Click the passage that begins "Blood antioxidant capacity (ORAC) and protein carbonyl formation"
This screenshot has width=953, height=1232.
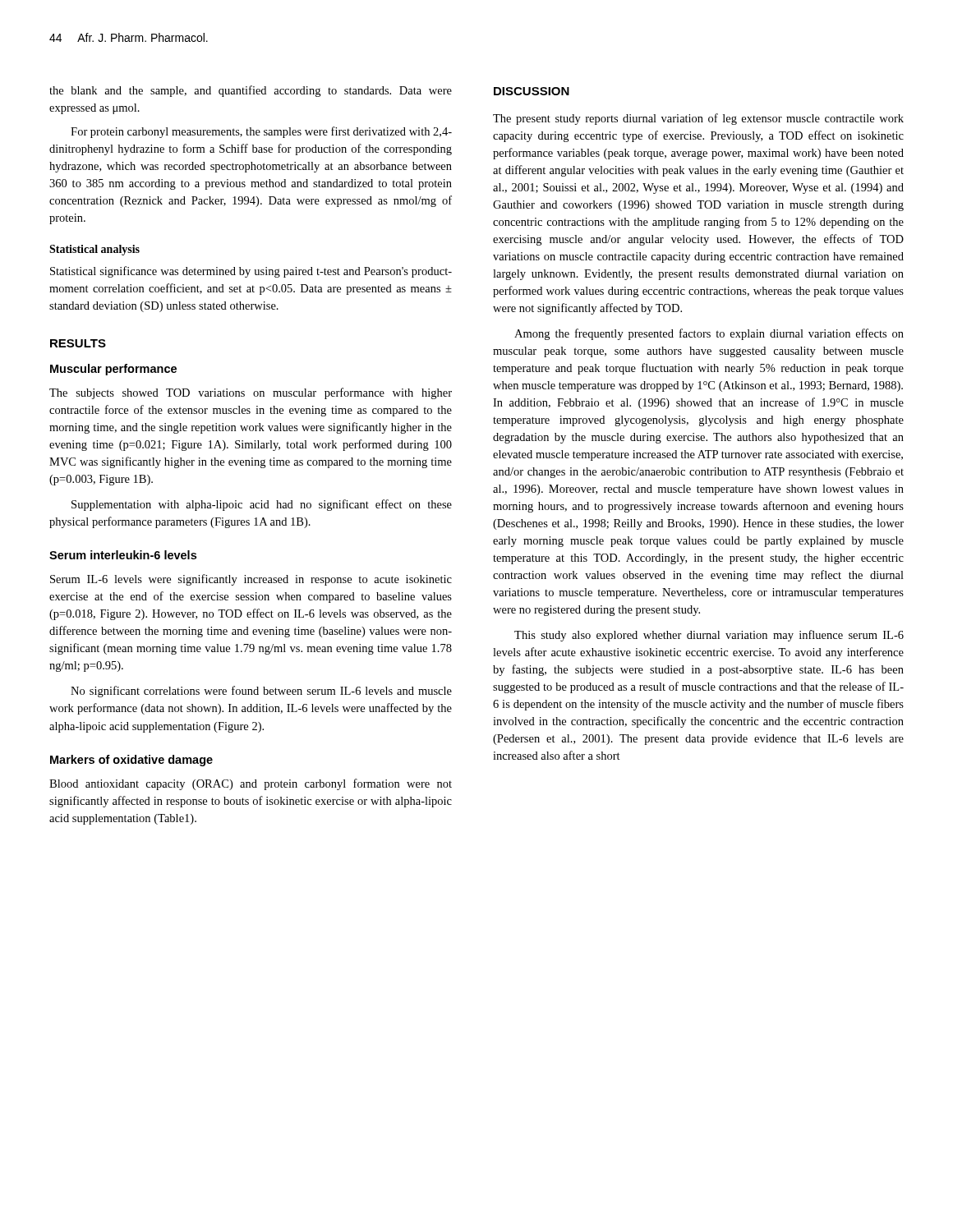pyautogui.click(x=251, y=801)
